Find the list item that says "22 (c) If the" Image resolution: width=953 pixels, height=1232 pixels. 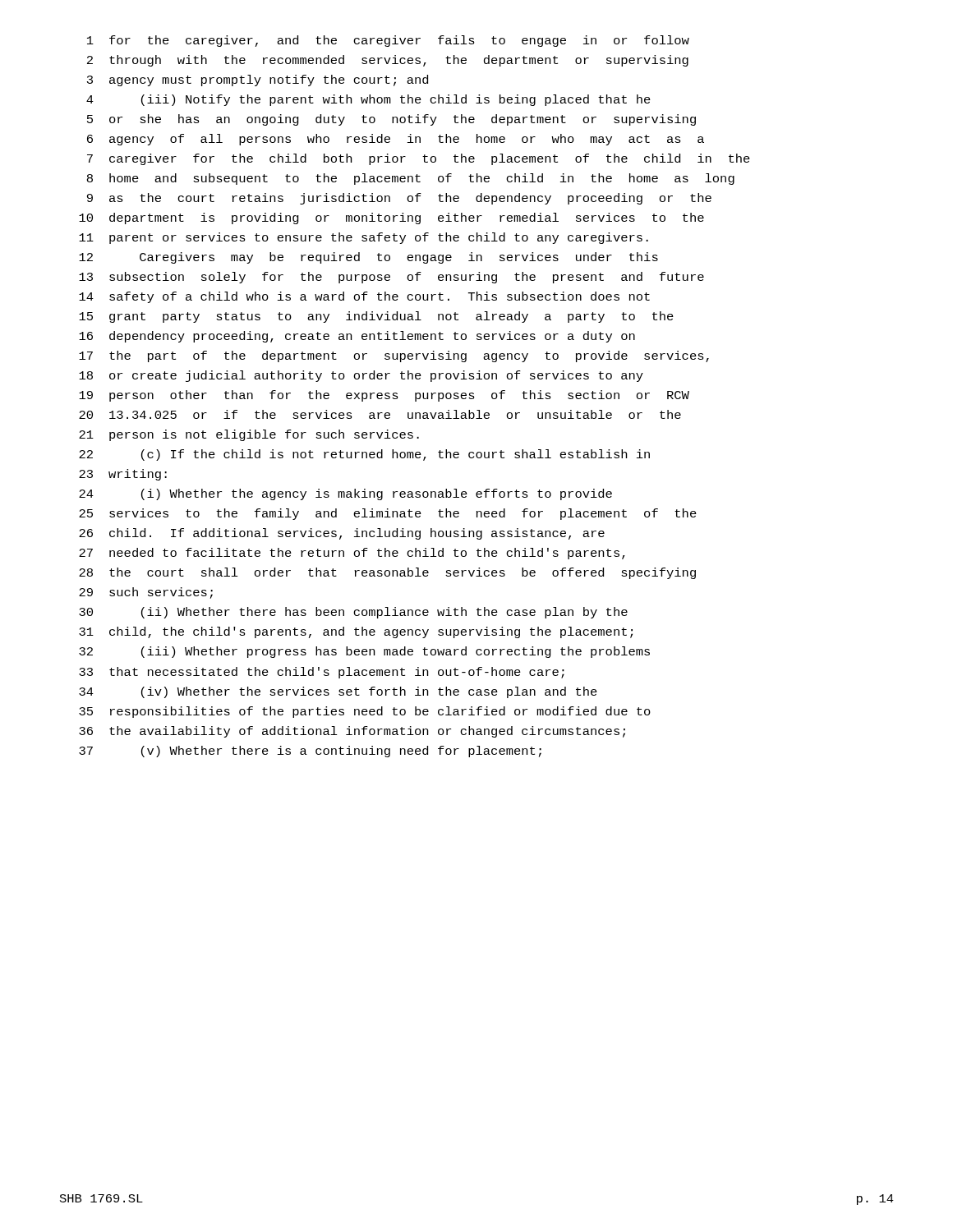click(x=476, y=465)
